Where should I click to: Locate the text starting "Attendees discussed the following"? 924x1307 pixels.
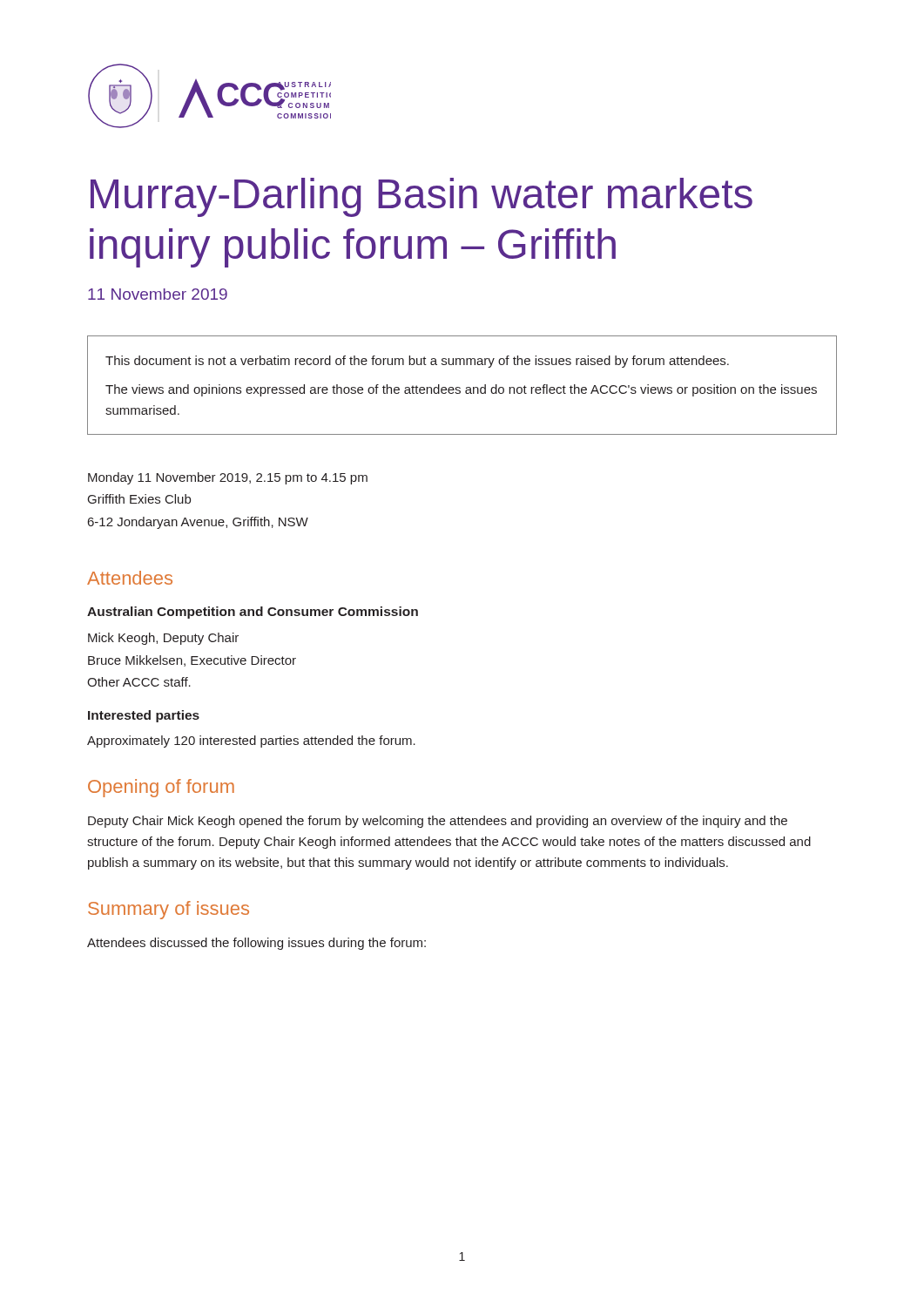(x=257, y=942)
